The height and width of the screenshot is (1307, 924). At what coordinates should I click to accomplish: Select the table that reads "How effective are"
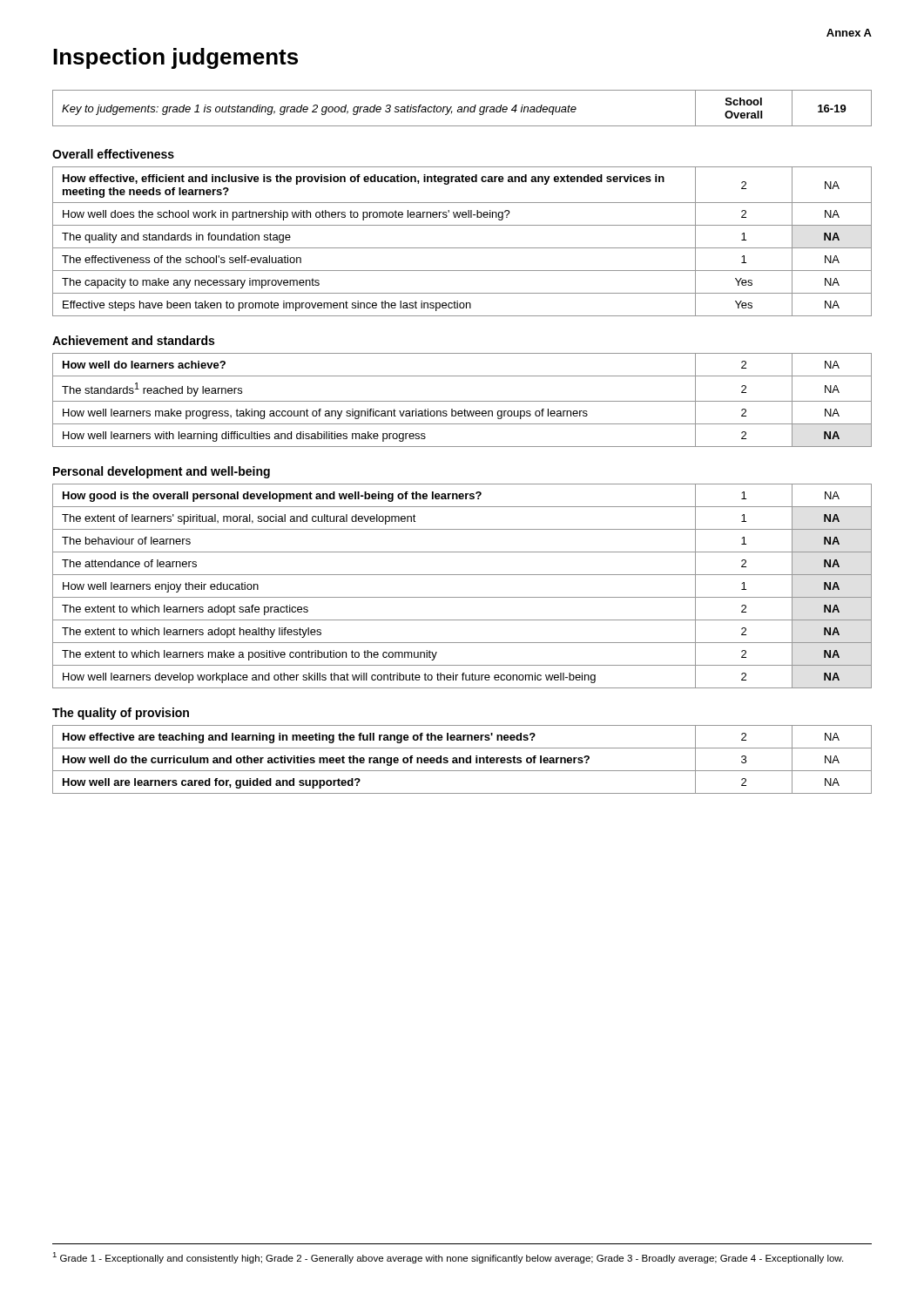pos(462,760)
